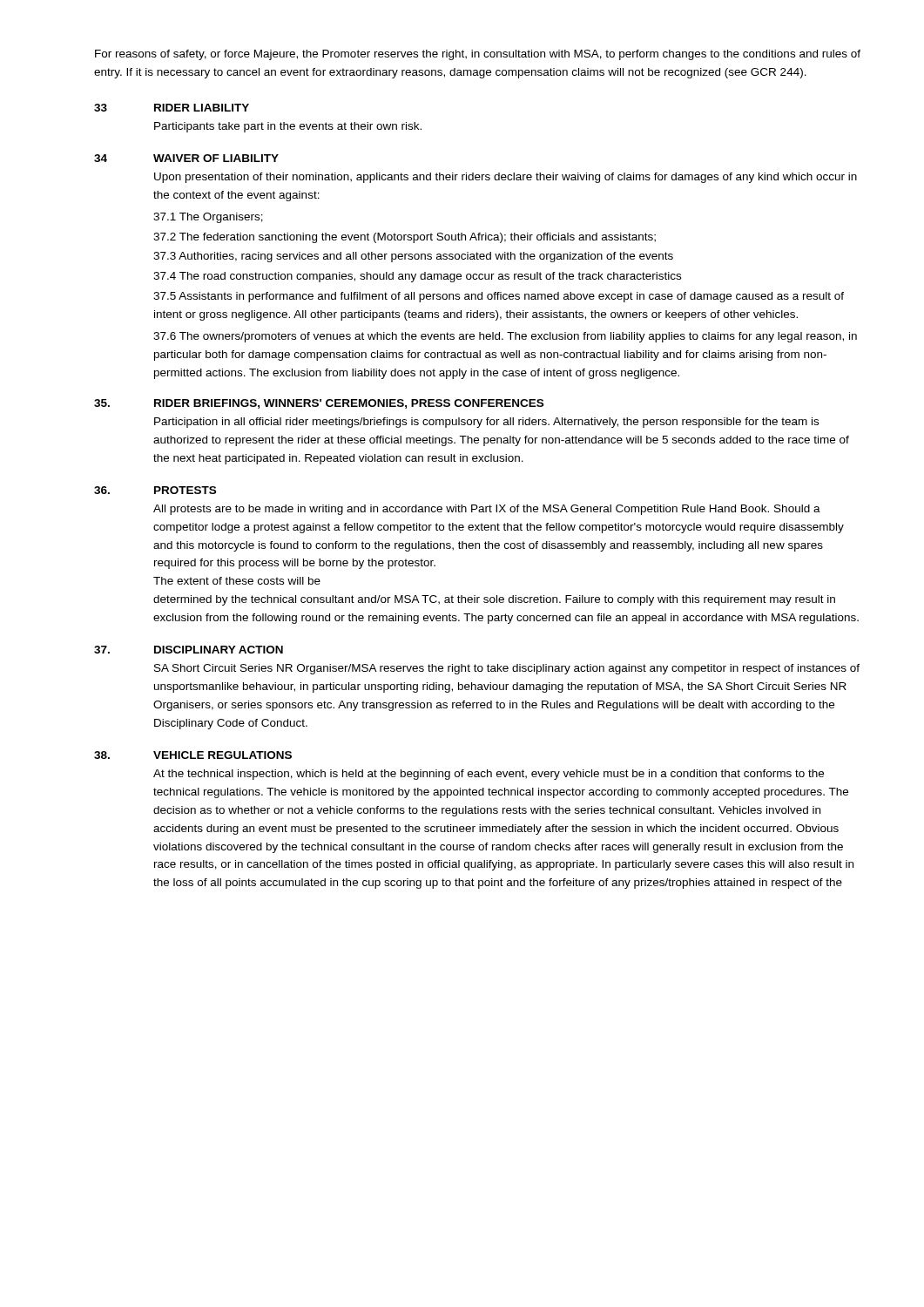Image resolution: width=924 pixels, height=1307 pixels.
Task: Locate the text block containing "Upon presentation of their nomination, applicants and their"
Action: tap(505, 185)
